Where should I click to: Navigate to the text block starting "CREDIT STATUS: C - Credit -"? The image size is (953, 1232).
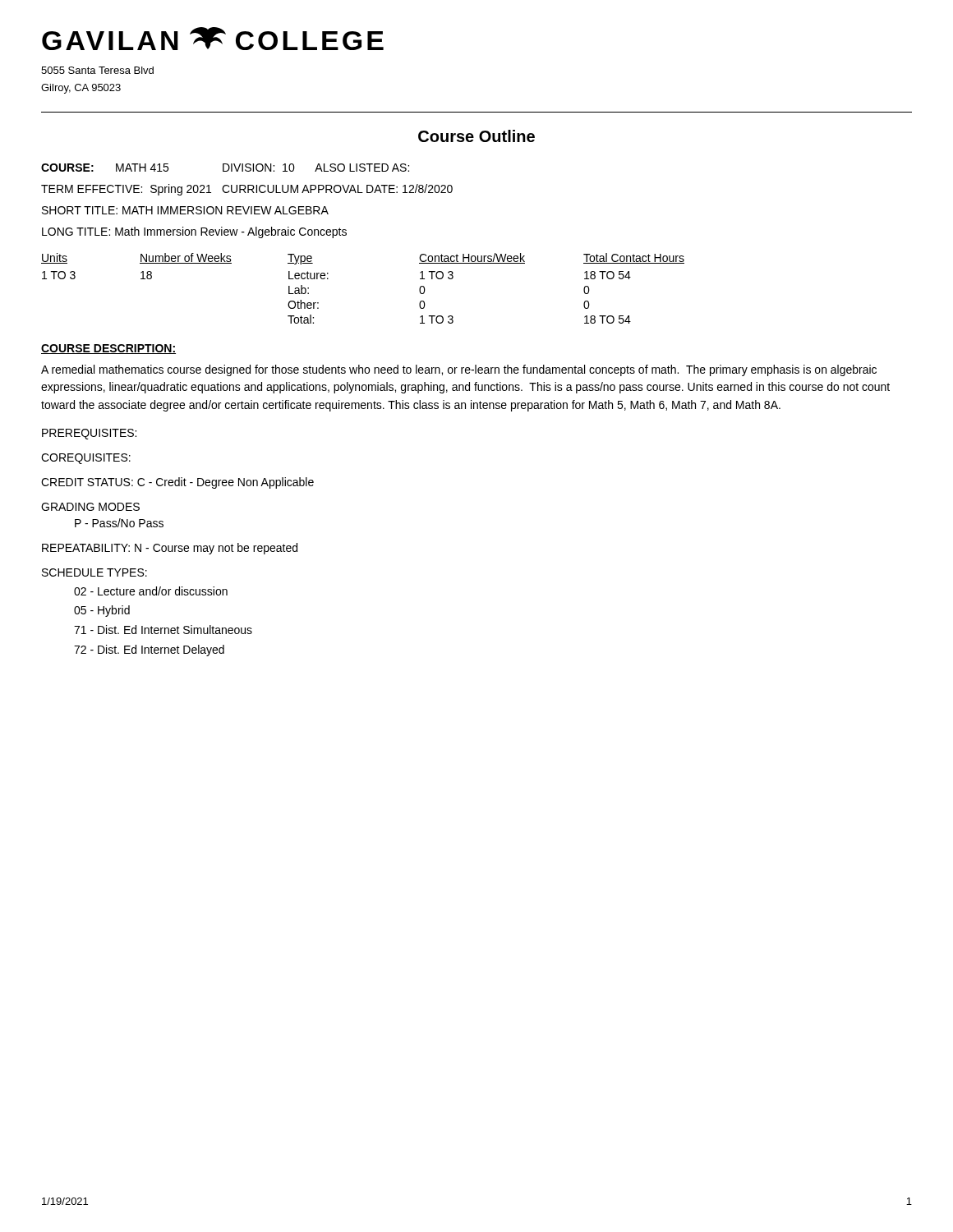tap(178, 482)
